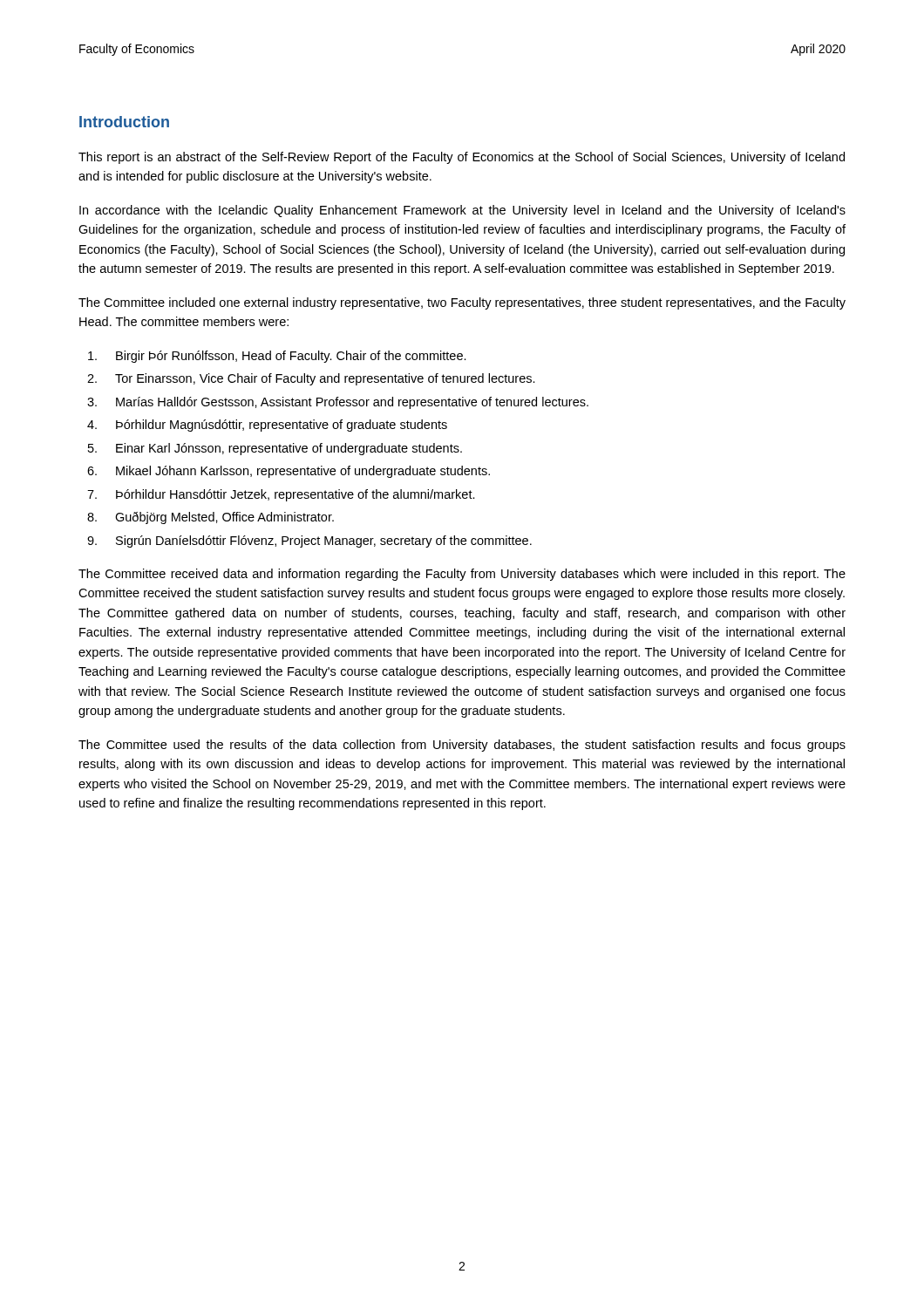The width and height of the screenshot is (924, 1308).
Task: Find the passage starting "The Committee received data"
Action: click(x=462, y=642)
